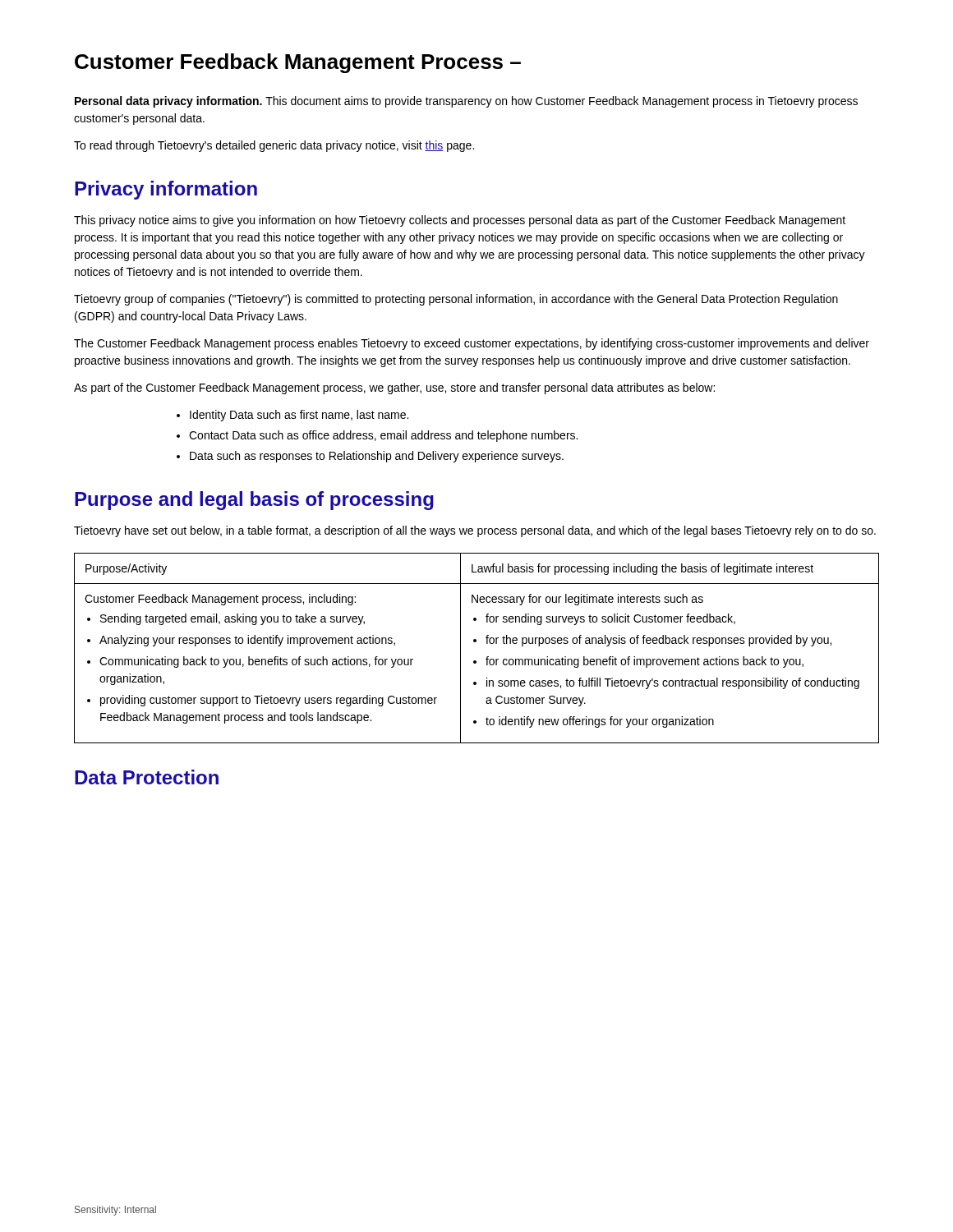This screenshot has height=1232, width=953.
Task: Click on the list item containing "Identity Data such as first name,"
Action: coord(299,416)
